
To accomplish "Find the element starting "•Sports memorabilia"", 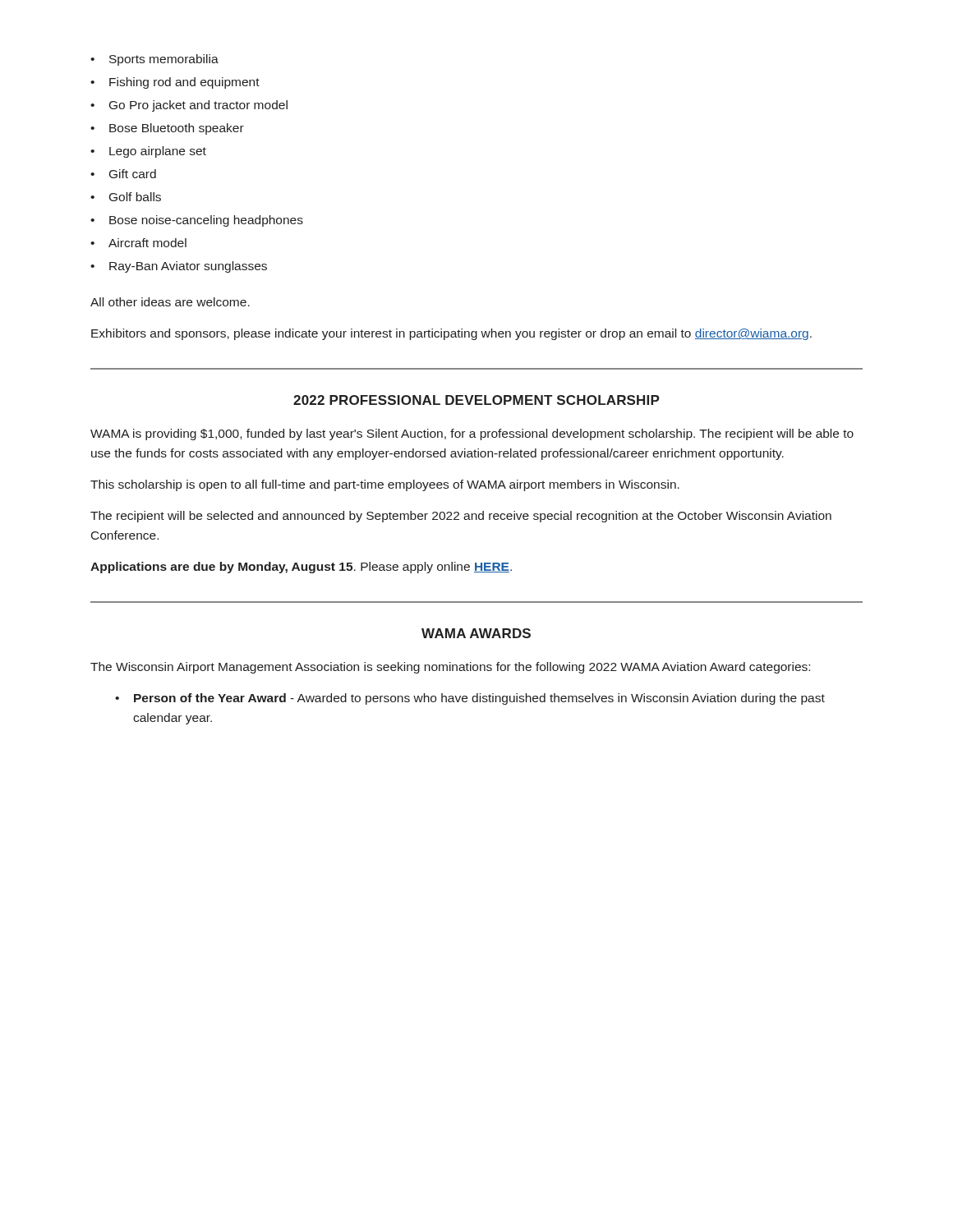I will coord(154,59).
